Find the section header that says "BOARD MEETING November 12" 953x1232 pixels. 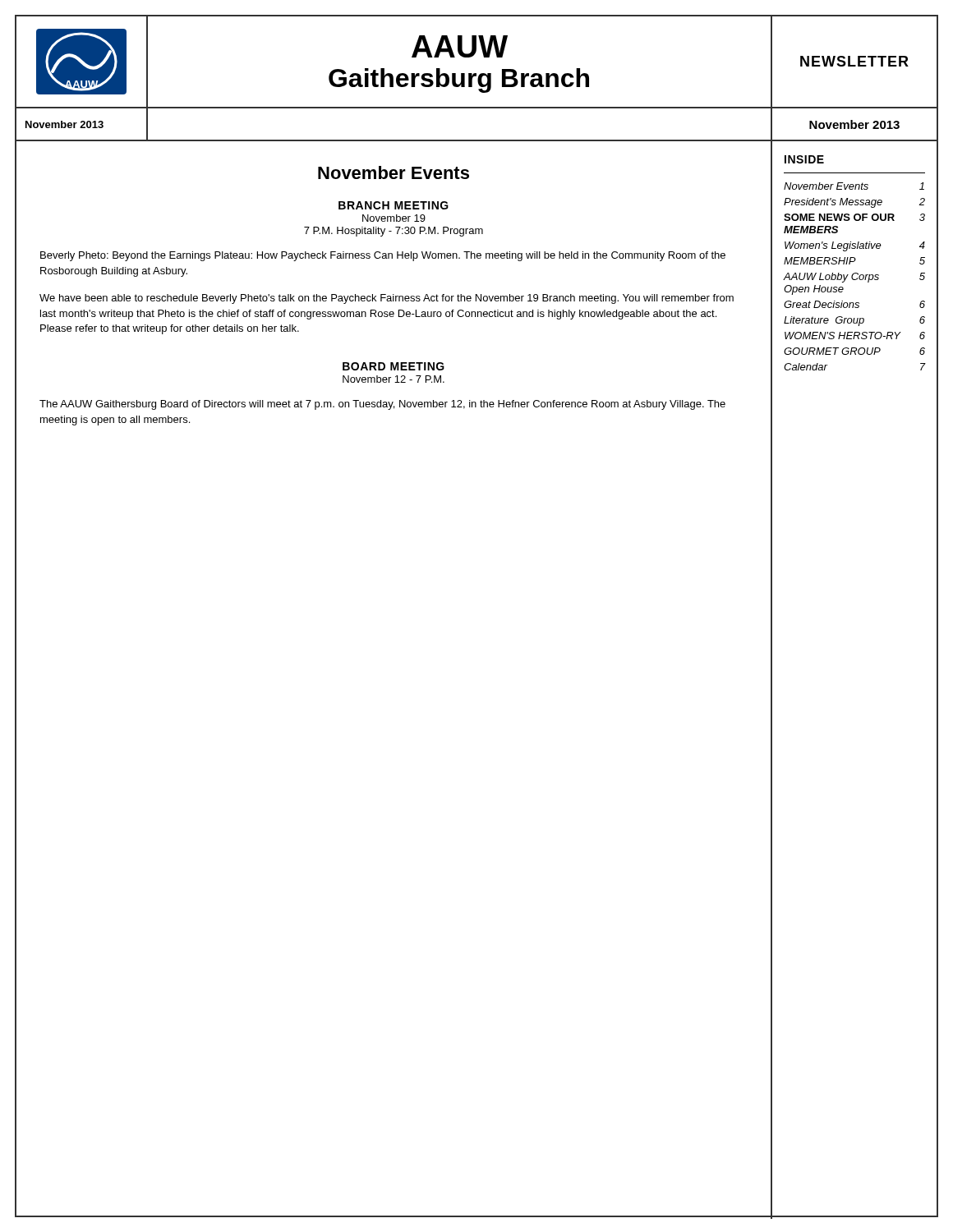394,373
